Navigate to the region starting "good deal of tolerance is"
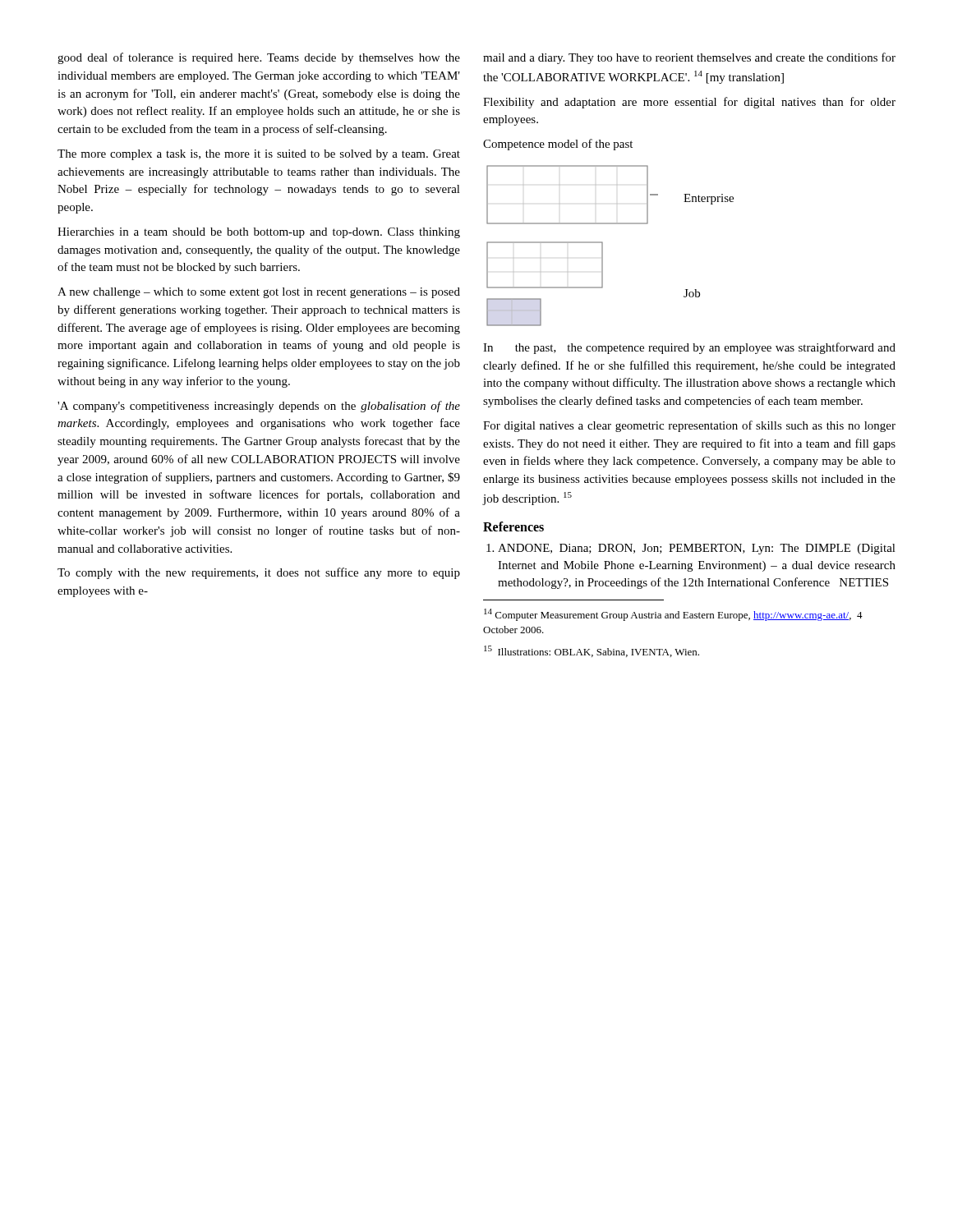The height and width of the screenshot is (1232, 953). [259, 325]
